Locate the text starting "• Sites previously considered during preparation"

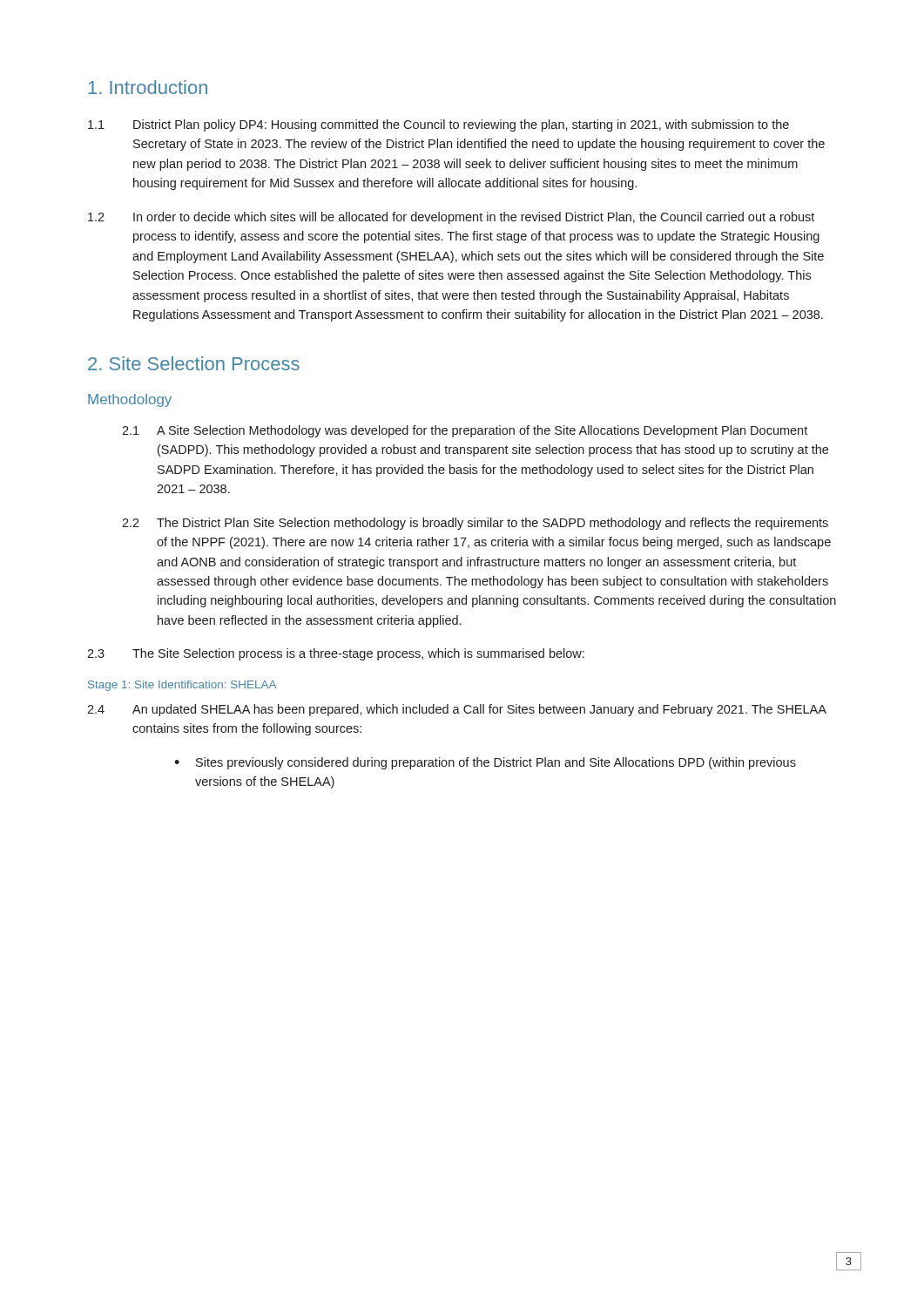tap(506, 772)
